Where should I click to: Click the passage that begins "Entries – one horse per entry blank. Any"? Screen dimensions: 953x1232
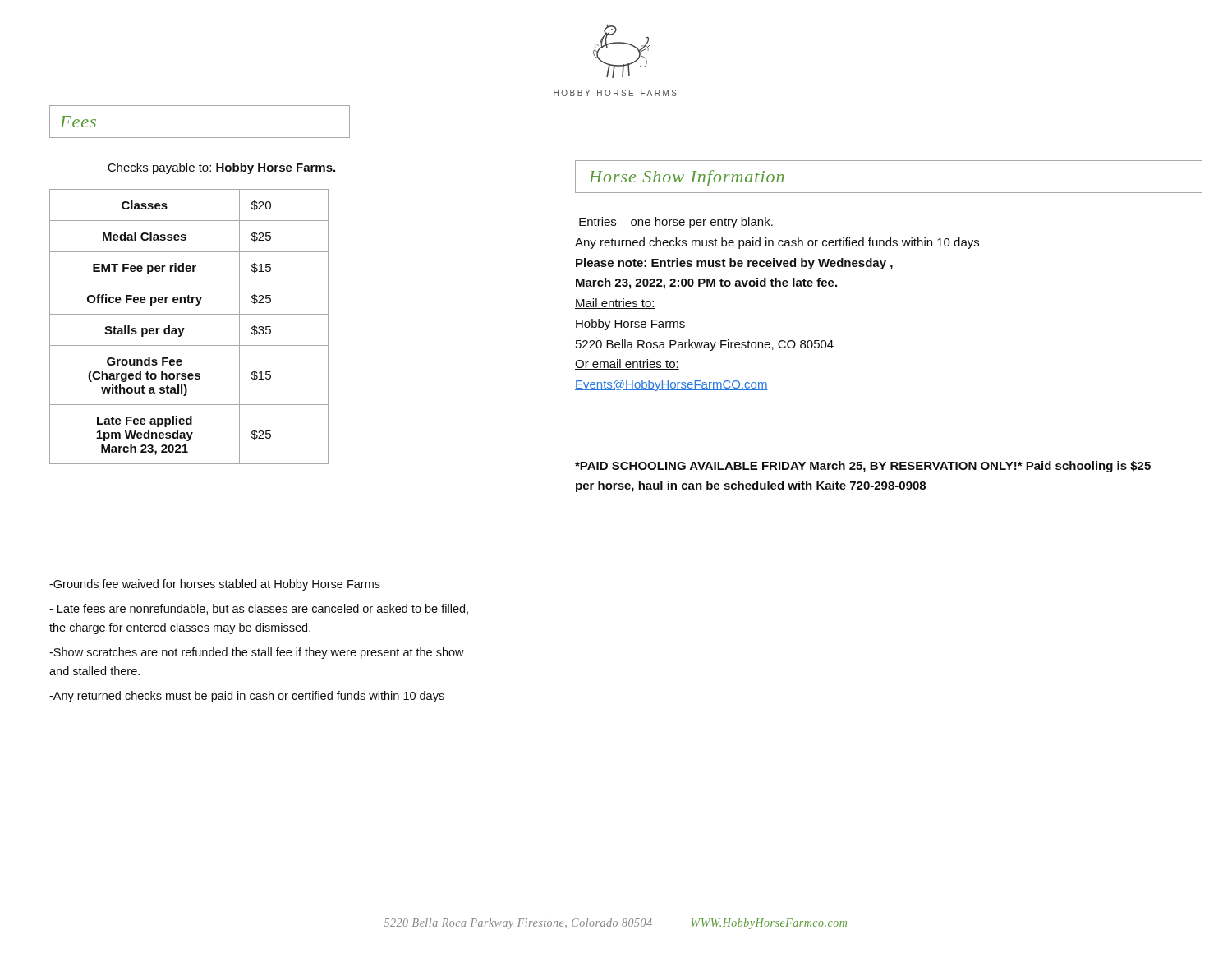pos(676,223)
